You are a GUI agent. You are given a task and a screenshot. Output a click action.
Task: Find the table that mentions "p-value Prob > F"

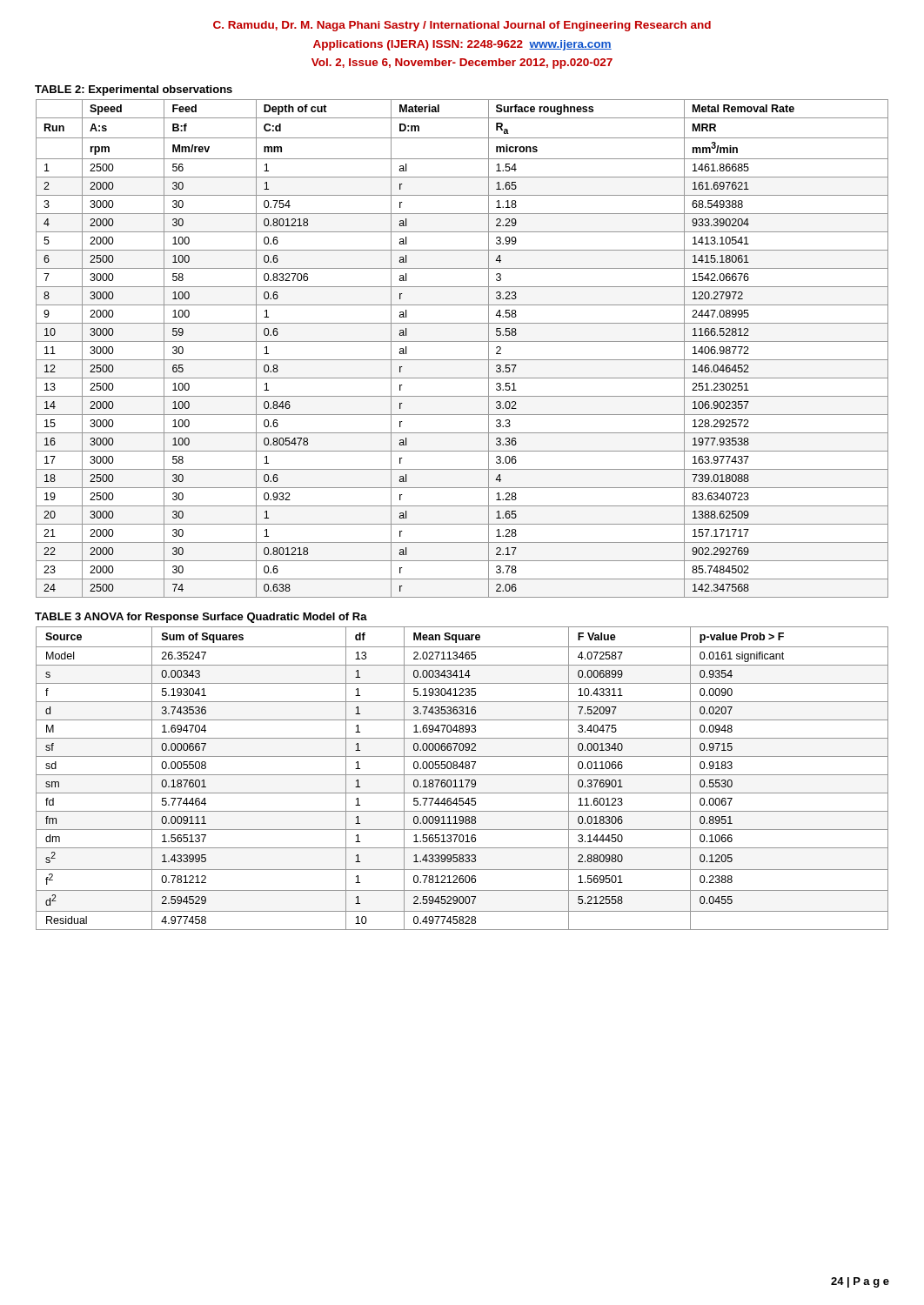pyautogui.click(x=462, y=778)
